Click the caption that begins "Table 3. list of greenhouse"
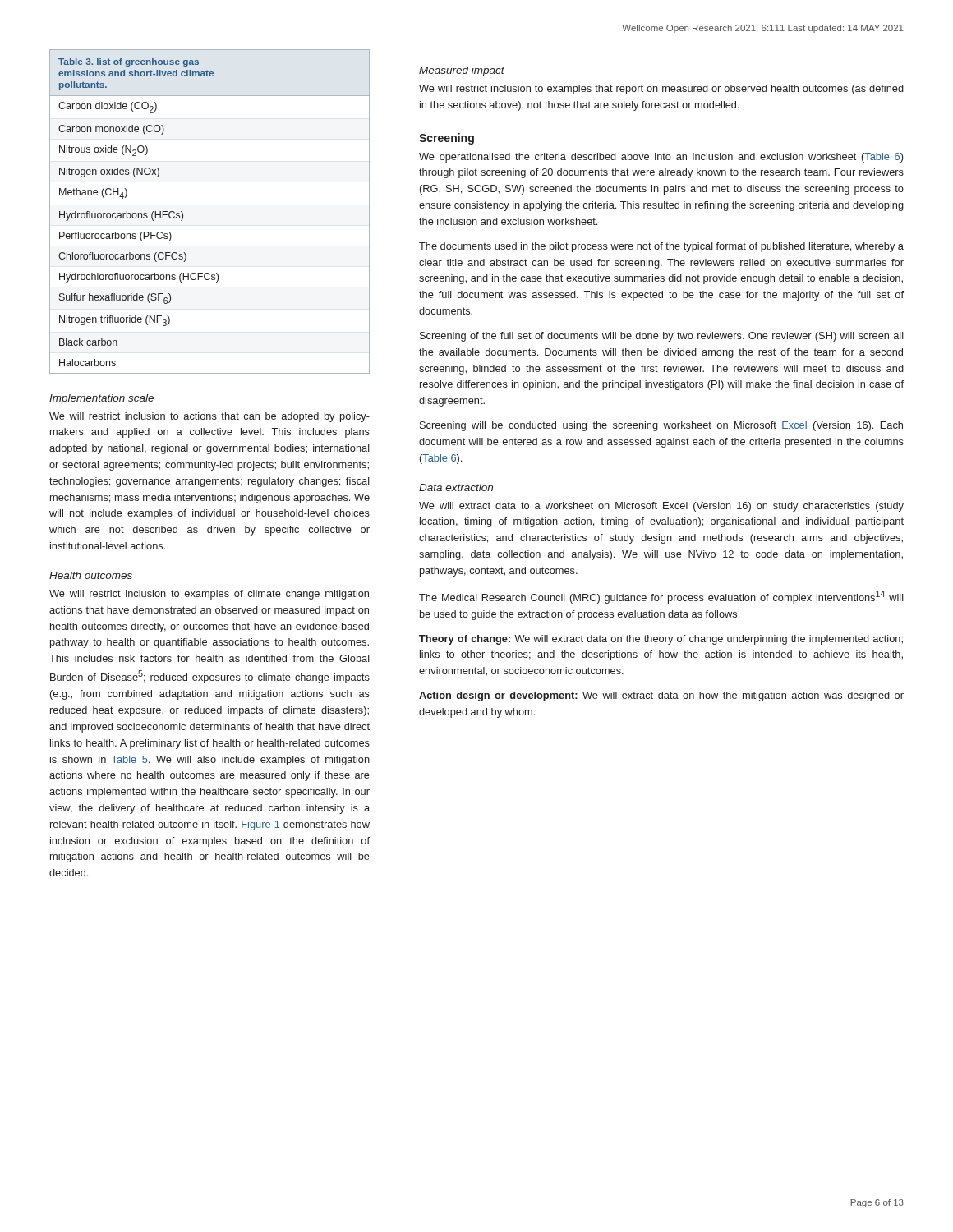The height and width of the screenshot is (1232, 953). click(210, 211)
